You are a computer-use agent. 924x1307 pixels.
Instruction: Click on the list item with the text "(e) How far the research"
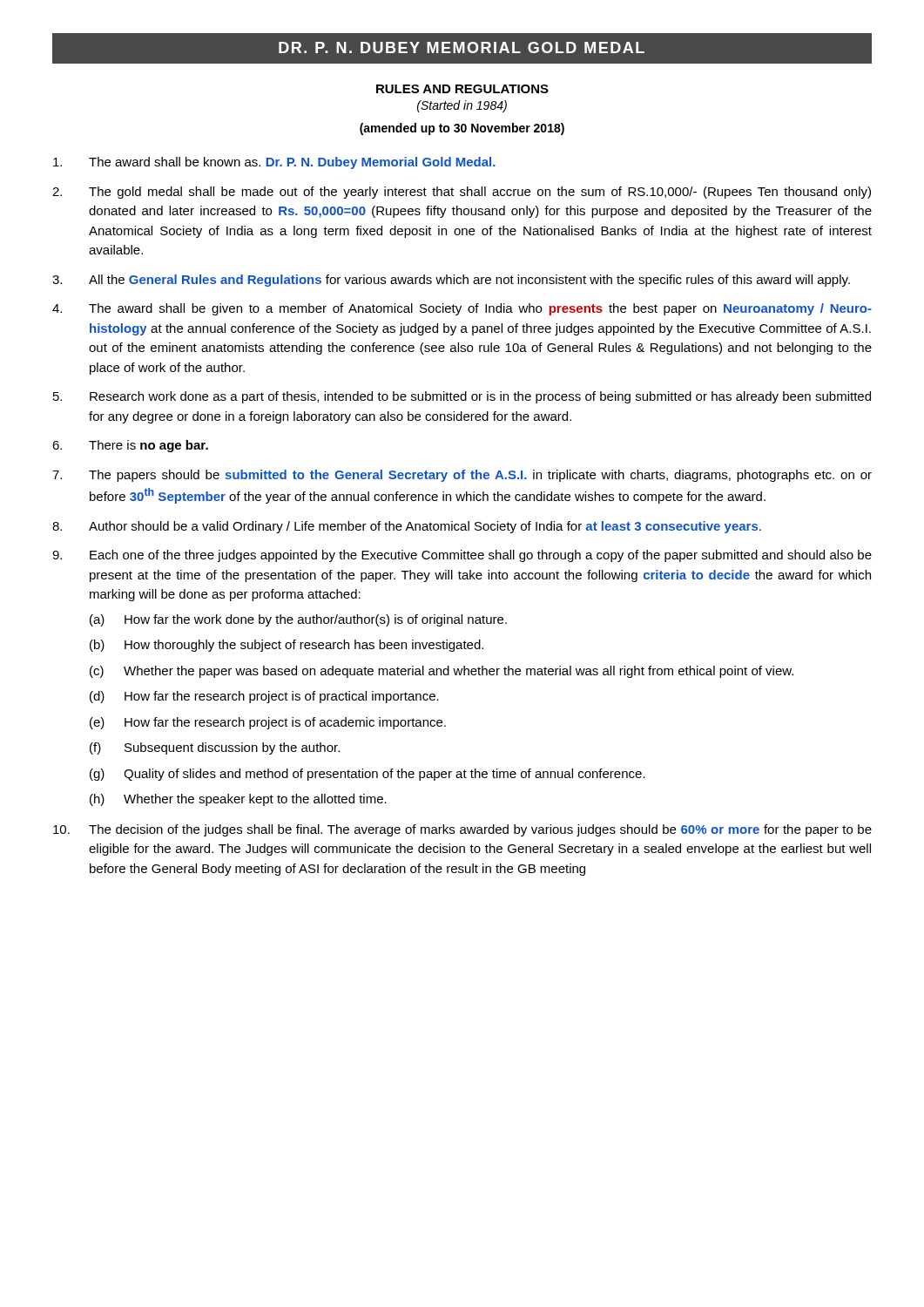pos(268,723)
